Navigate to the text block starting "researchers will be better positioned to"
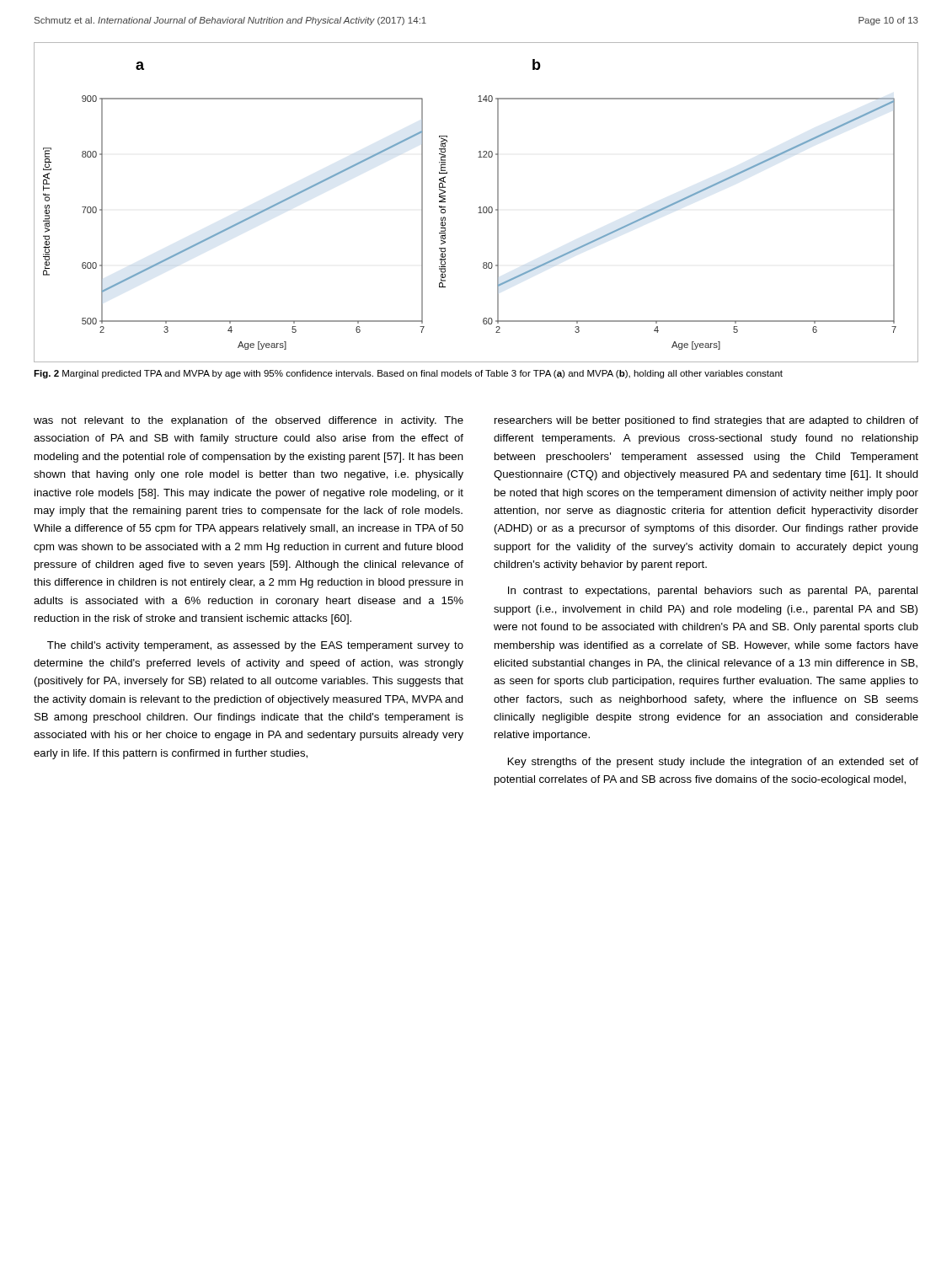Viewport: 952px width, 1264px height. [706, 600]
